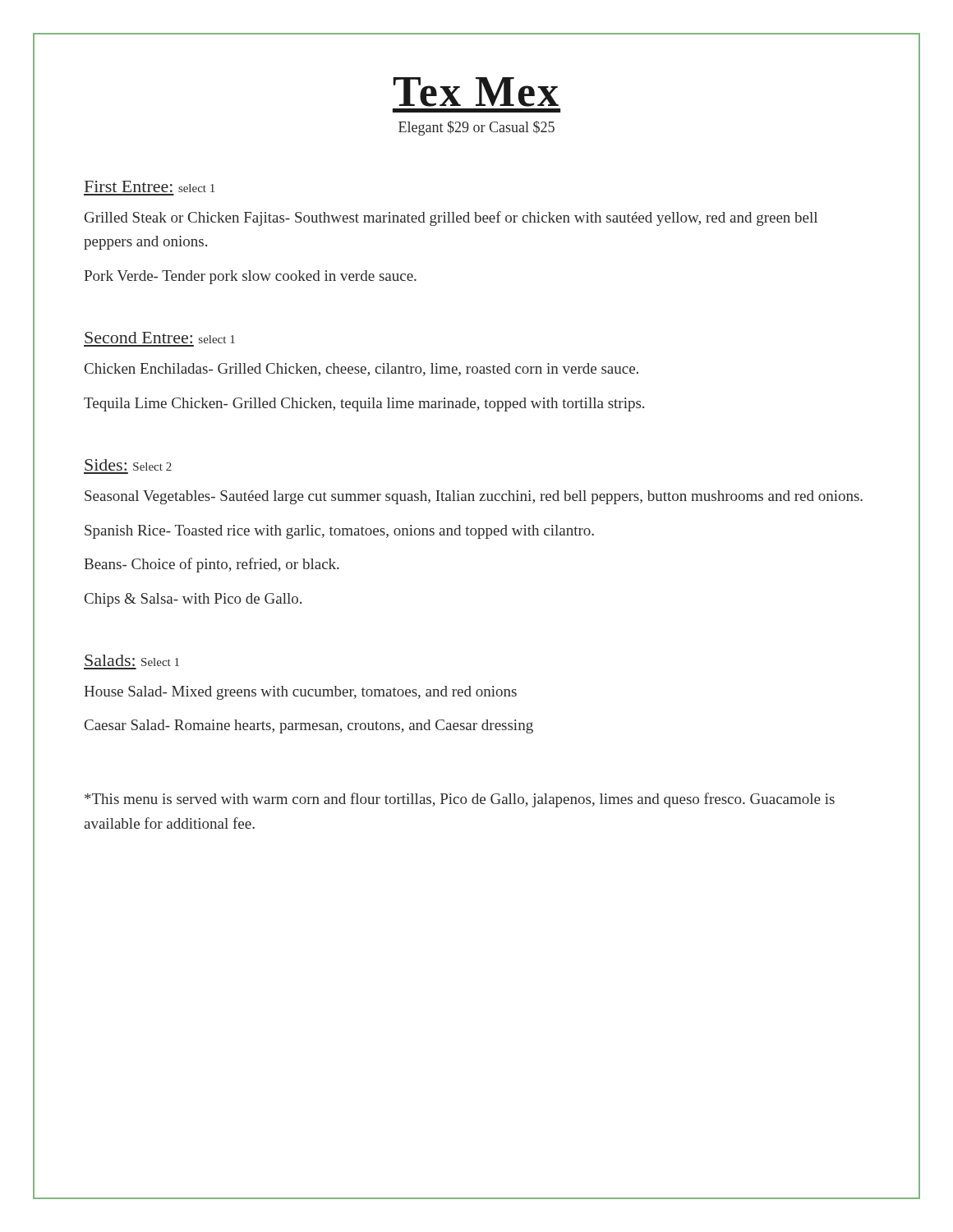
Task: Find the list item with the text "Grilled Steak or Chicken Fajitas- Southwest marinated grilled"
Action: pyautogui.click(x=451, y=229)
